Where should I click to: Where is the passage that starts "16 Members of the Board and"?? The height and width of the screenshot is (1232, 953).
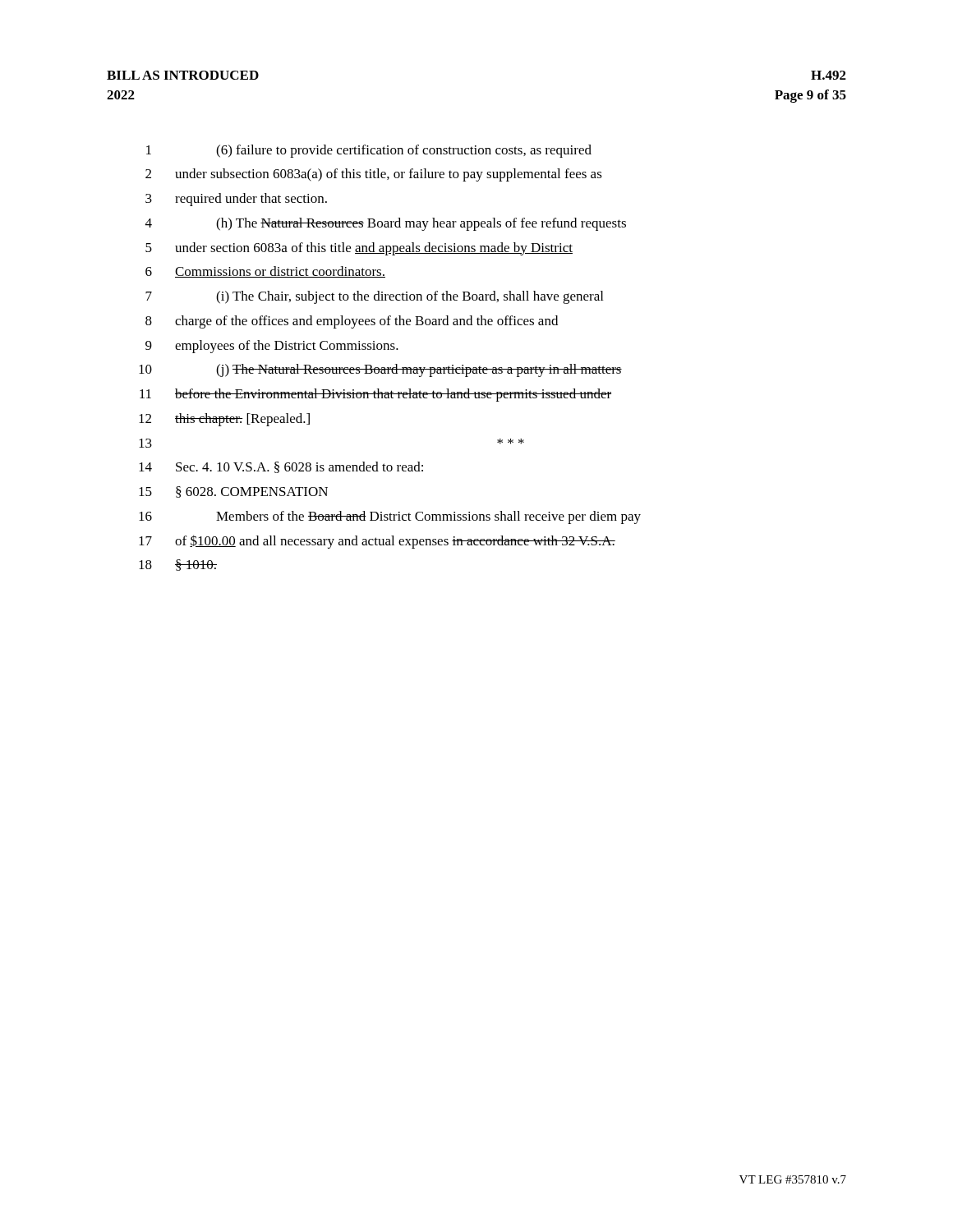click(x=476, y=516)
